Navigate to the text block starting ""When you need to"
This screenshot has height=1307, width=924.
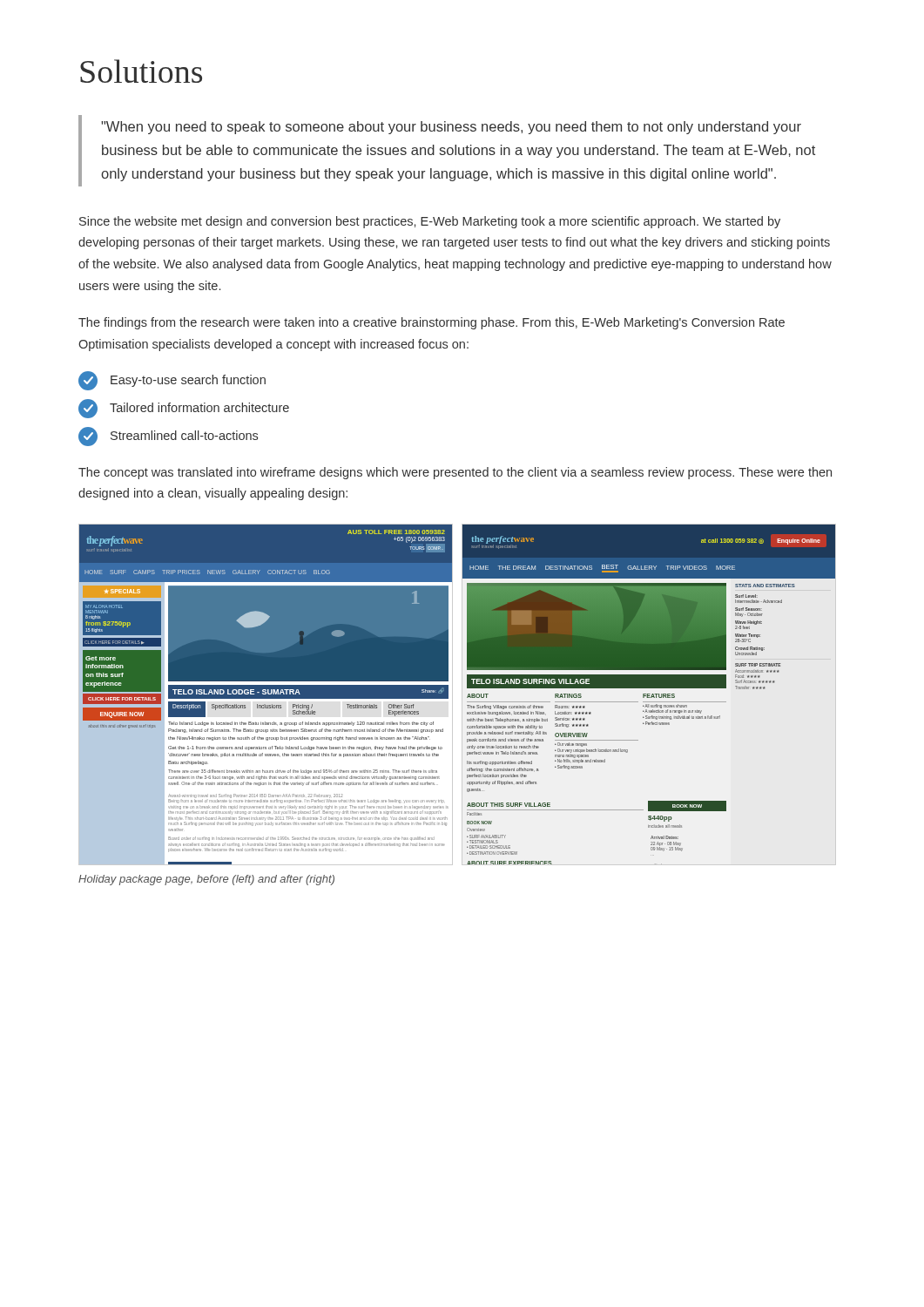tap(458, 150)
